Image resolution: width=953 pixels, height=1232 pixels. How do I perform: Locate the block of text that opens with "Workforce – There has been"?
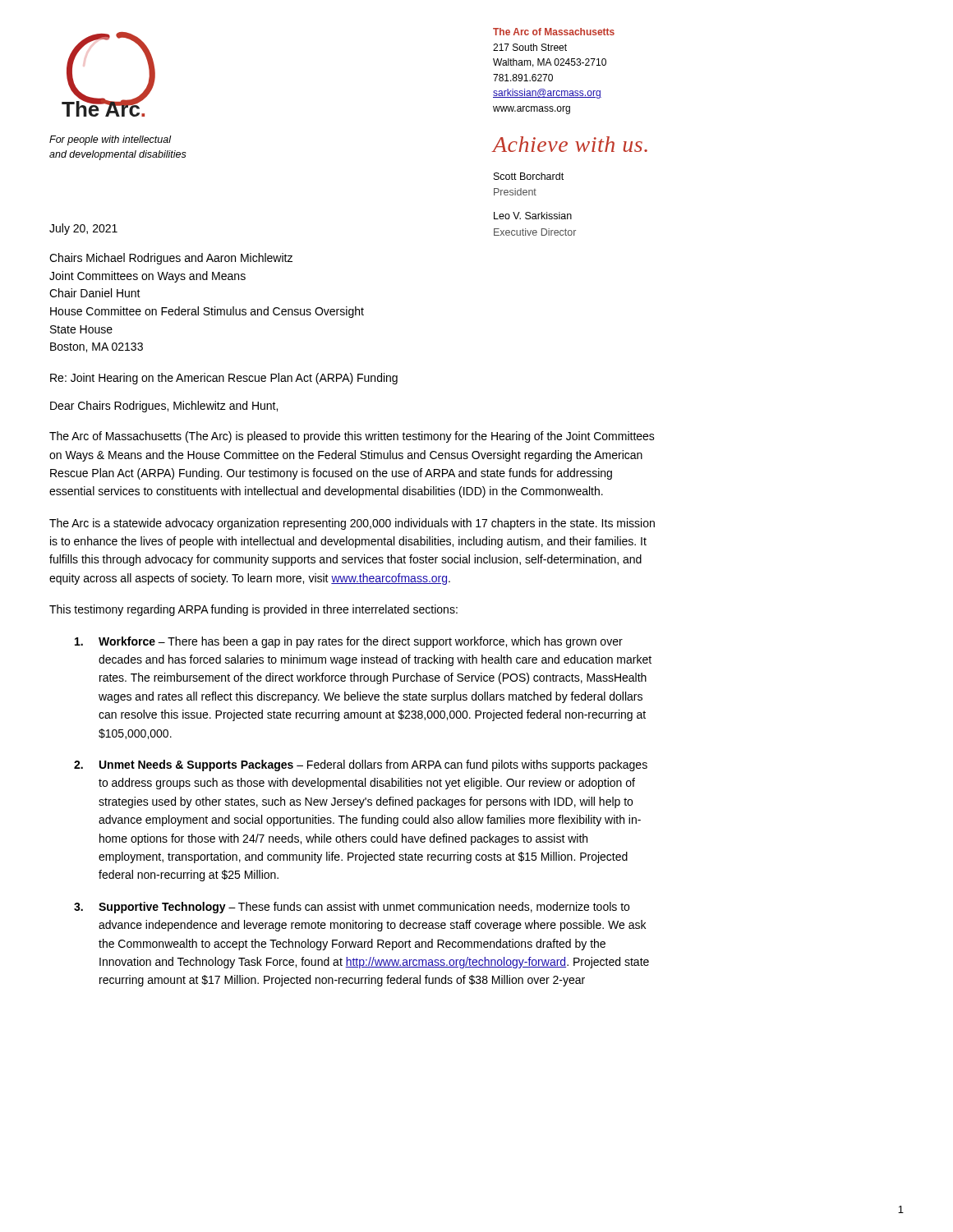pyautogui.click(x=366, y=687)
